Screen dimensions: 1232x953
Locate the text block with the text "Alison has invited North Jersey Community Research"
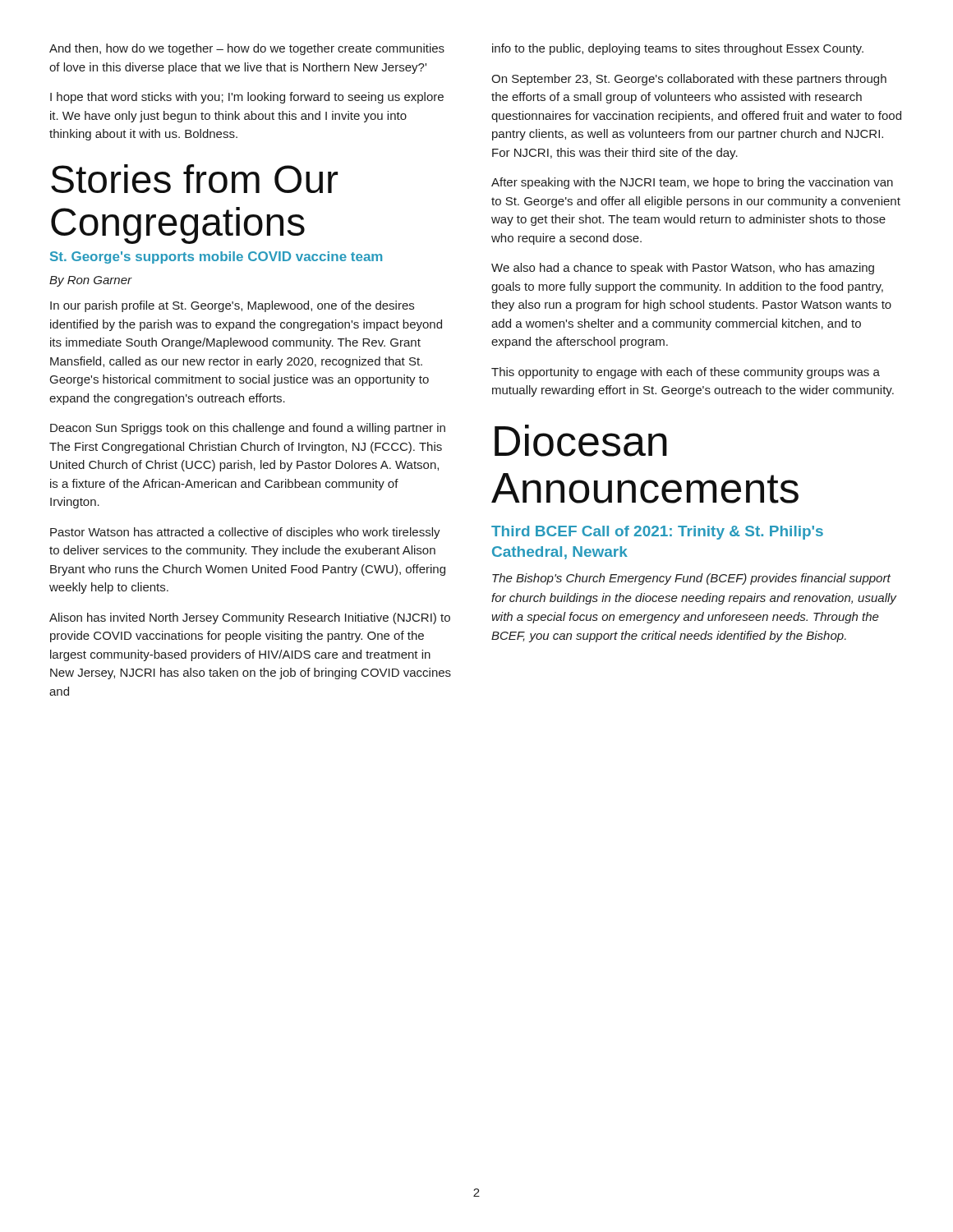(250, 654)
